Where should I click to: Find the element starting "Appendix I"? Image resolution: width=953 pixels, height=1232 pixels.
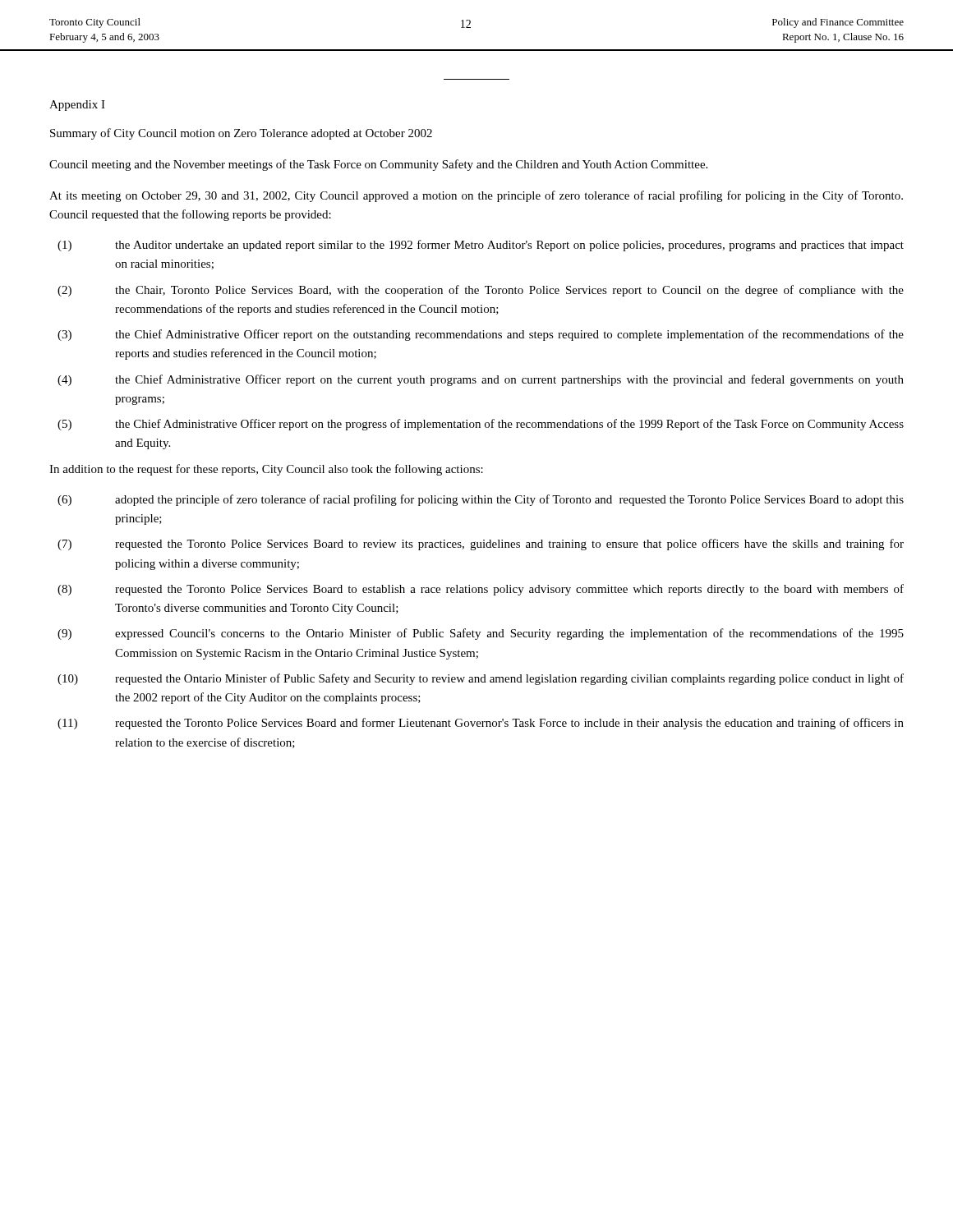[x=77, y=105]
